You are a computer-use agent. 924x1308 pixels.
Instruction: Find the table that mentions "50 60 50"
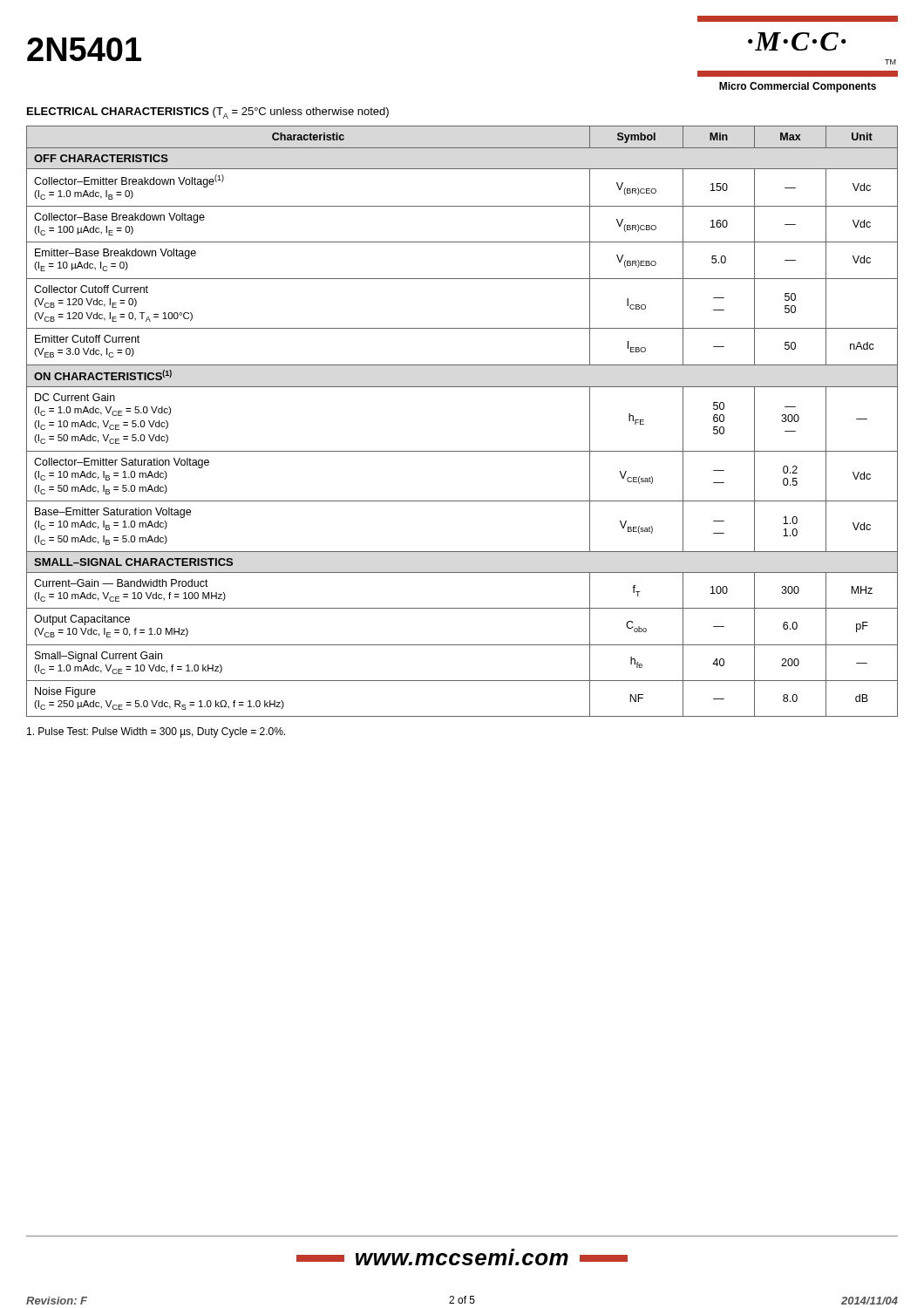[x=462, y=421]
